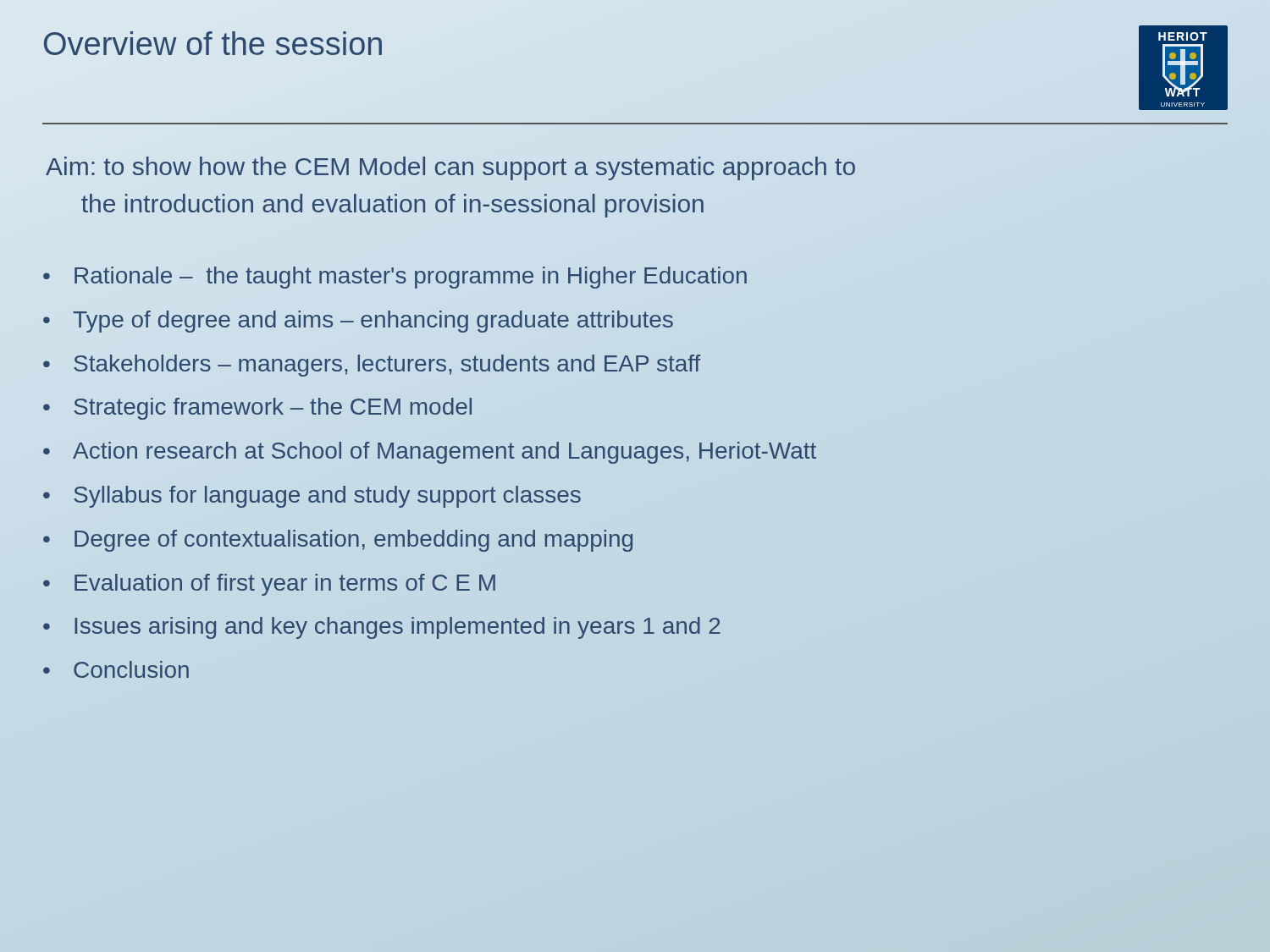
Task: Click on the element starting "Degree of contextualisation, embedding and"
Action: coord(354,538)
